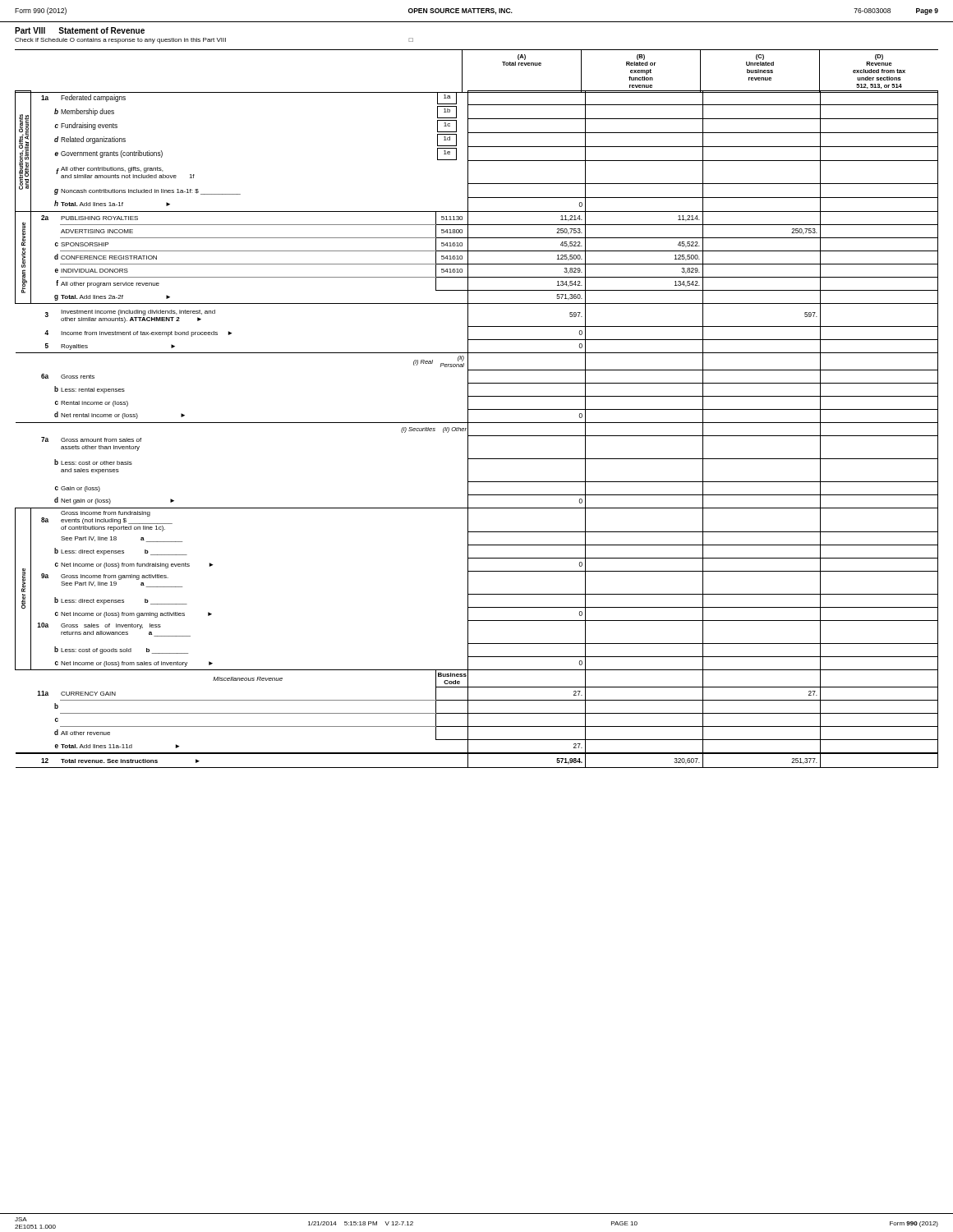Click on the block starting "Part VIII Statement"
Screen dimensions: 1232x953
click(x=80, y=30)
